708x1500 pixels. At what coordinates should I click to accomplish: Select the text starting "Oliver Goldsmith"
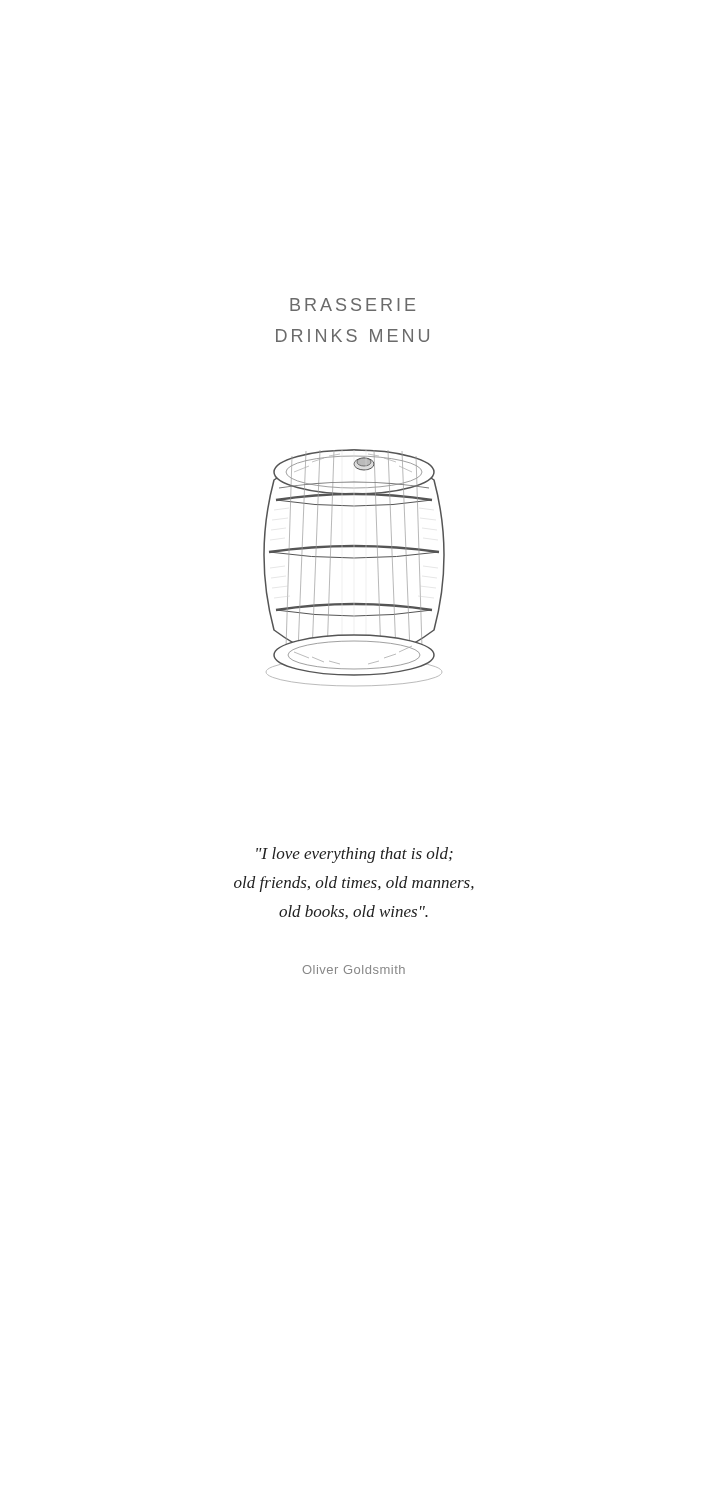point(354,969)
